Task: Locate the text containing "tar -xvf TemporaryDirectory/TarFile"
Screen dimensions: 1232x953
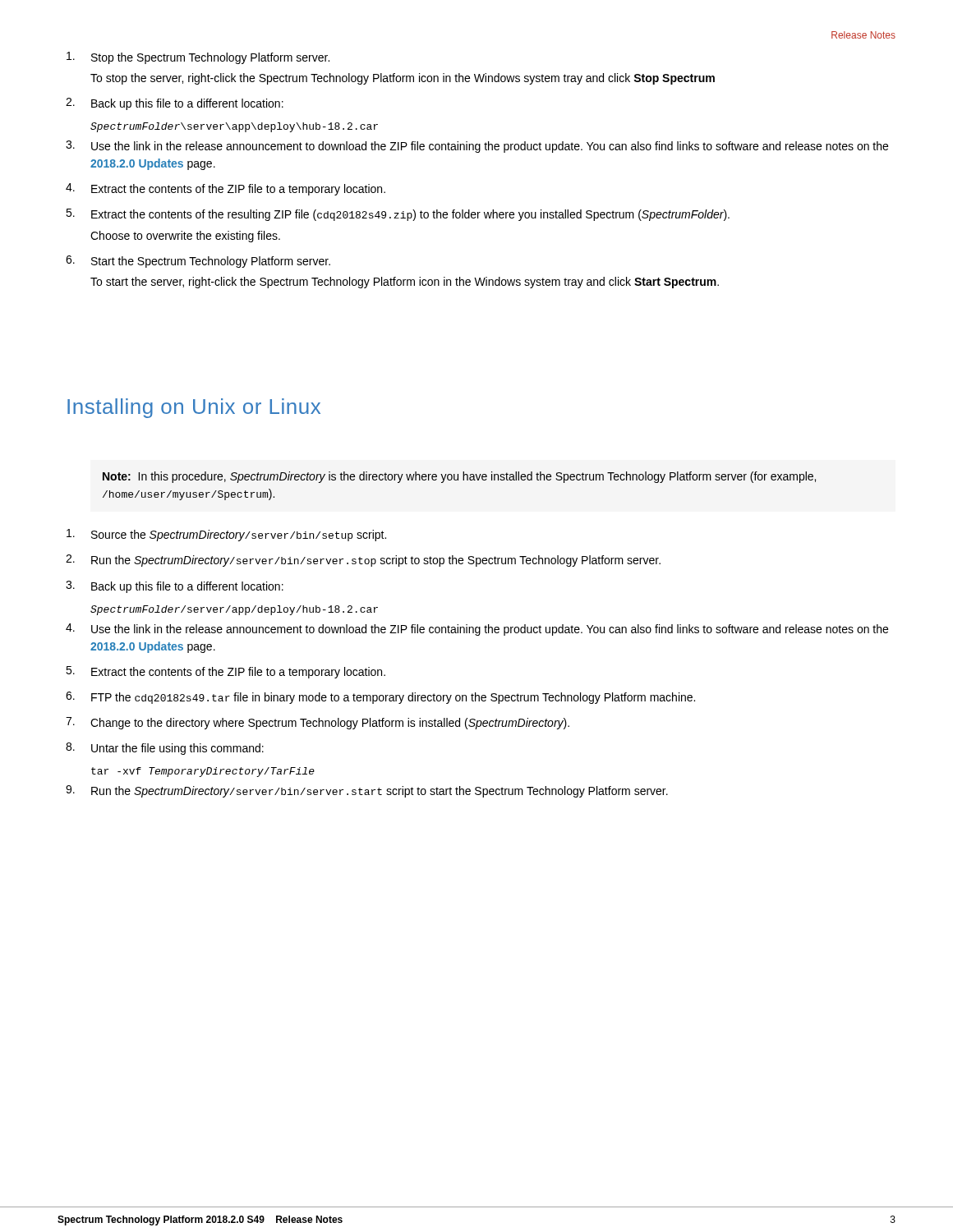Action: (203, 772)
